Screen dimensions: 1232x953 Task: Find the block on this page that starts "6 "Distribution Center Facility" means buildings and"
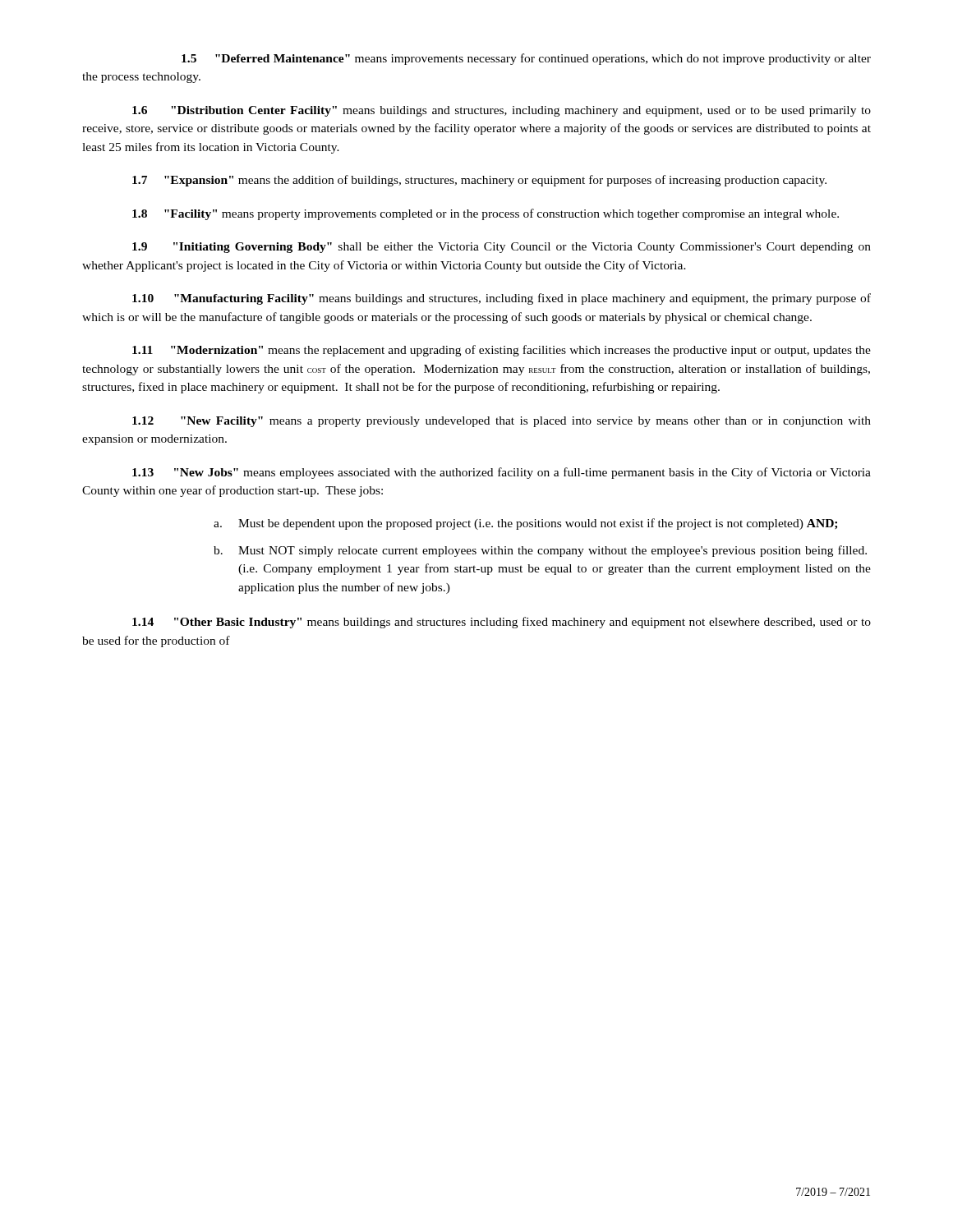tap(476, 128)
